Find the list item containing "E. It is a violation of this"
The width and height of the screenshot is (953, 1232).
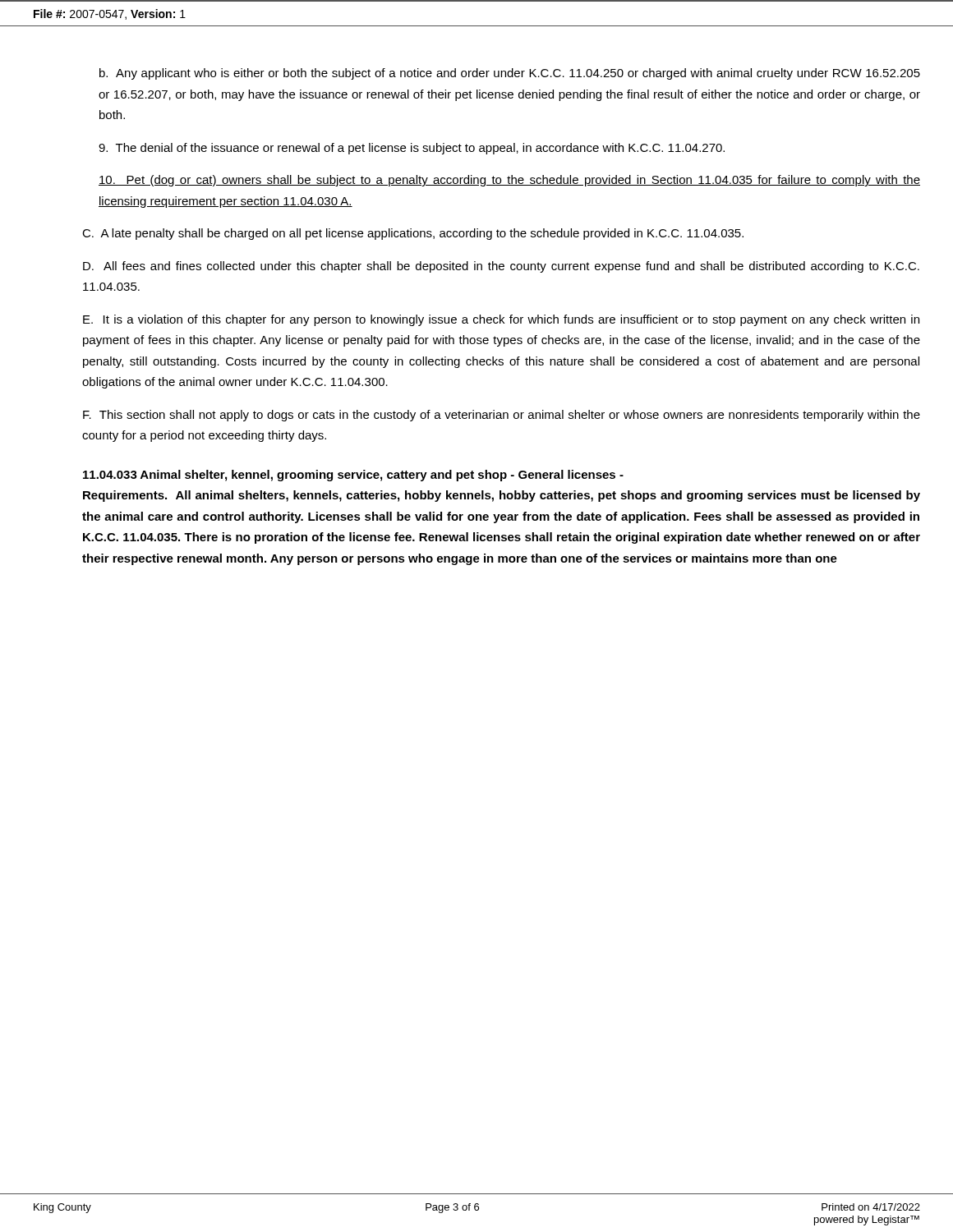(x=501, y=350)
